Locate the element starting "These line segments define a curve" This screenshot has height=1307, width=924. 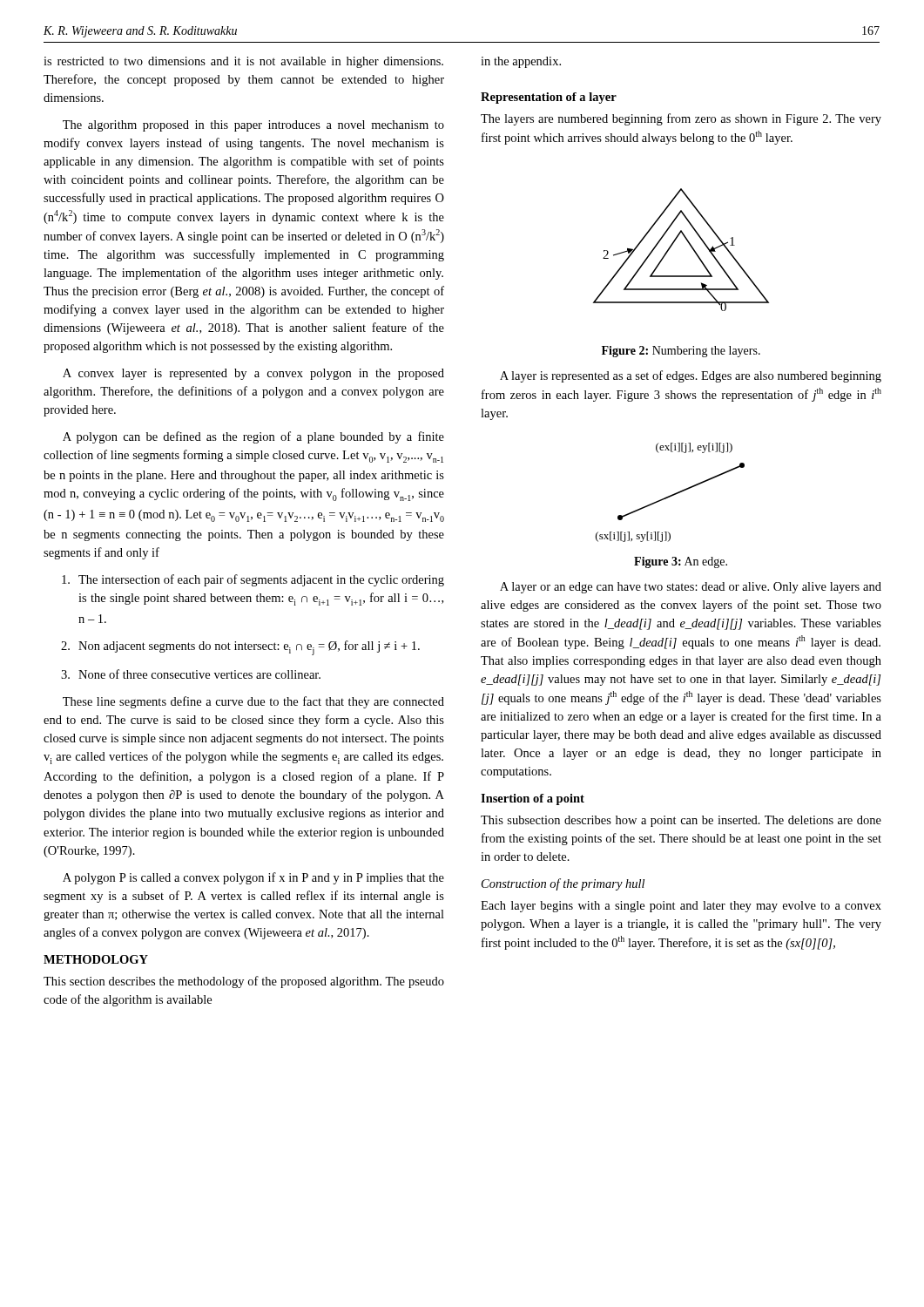tap(244, 776)
